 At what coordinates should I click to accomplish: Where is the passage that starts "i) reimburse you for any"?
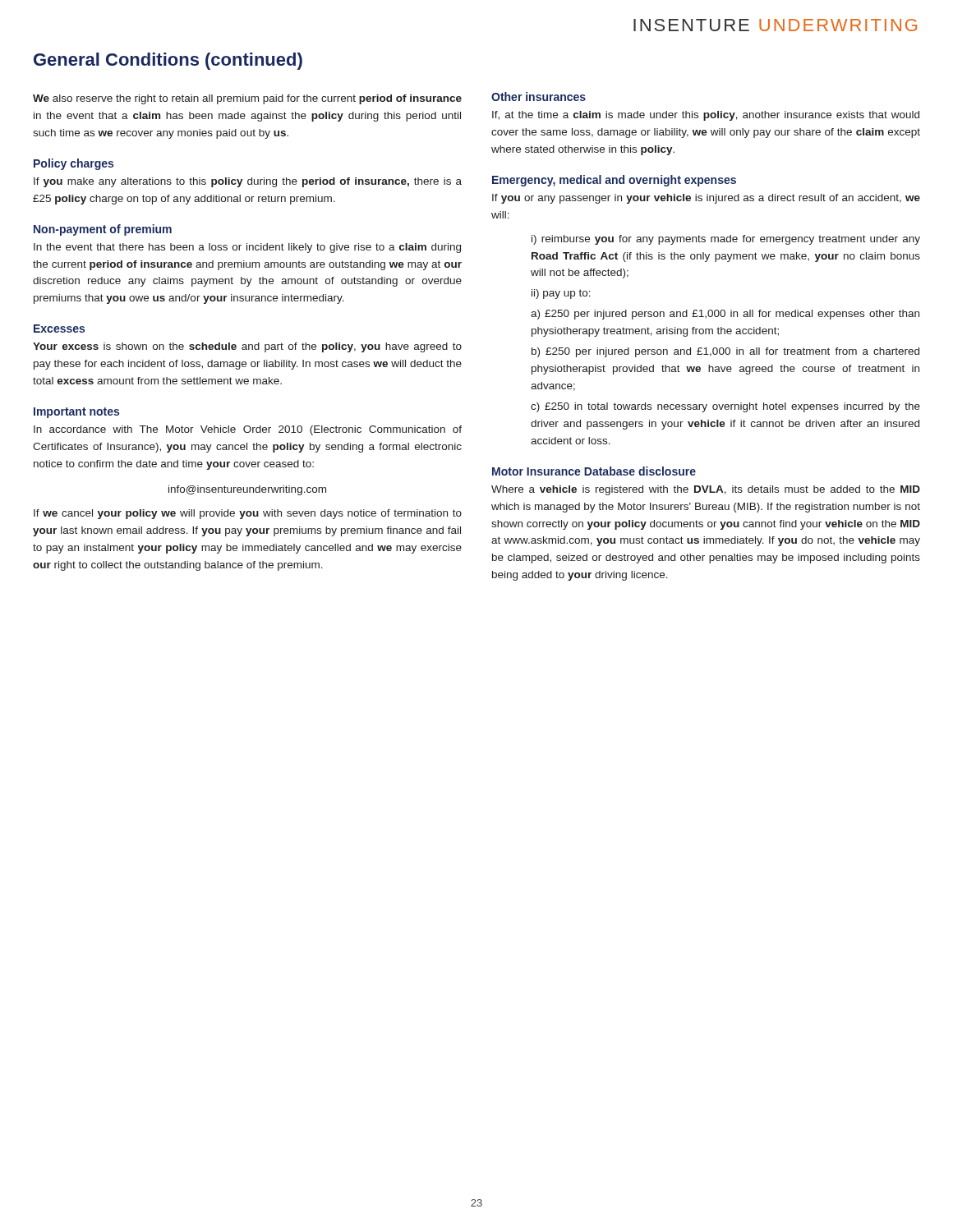[725, 255]
